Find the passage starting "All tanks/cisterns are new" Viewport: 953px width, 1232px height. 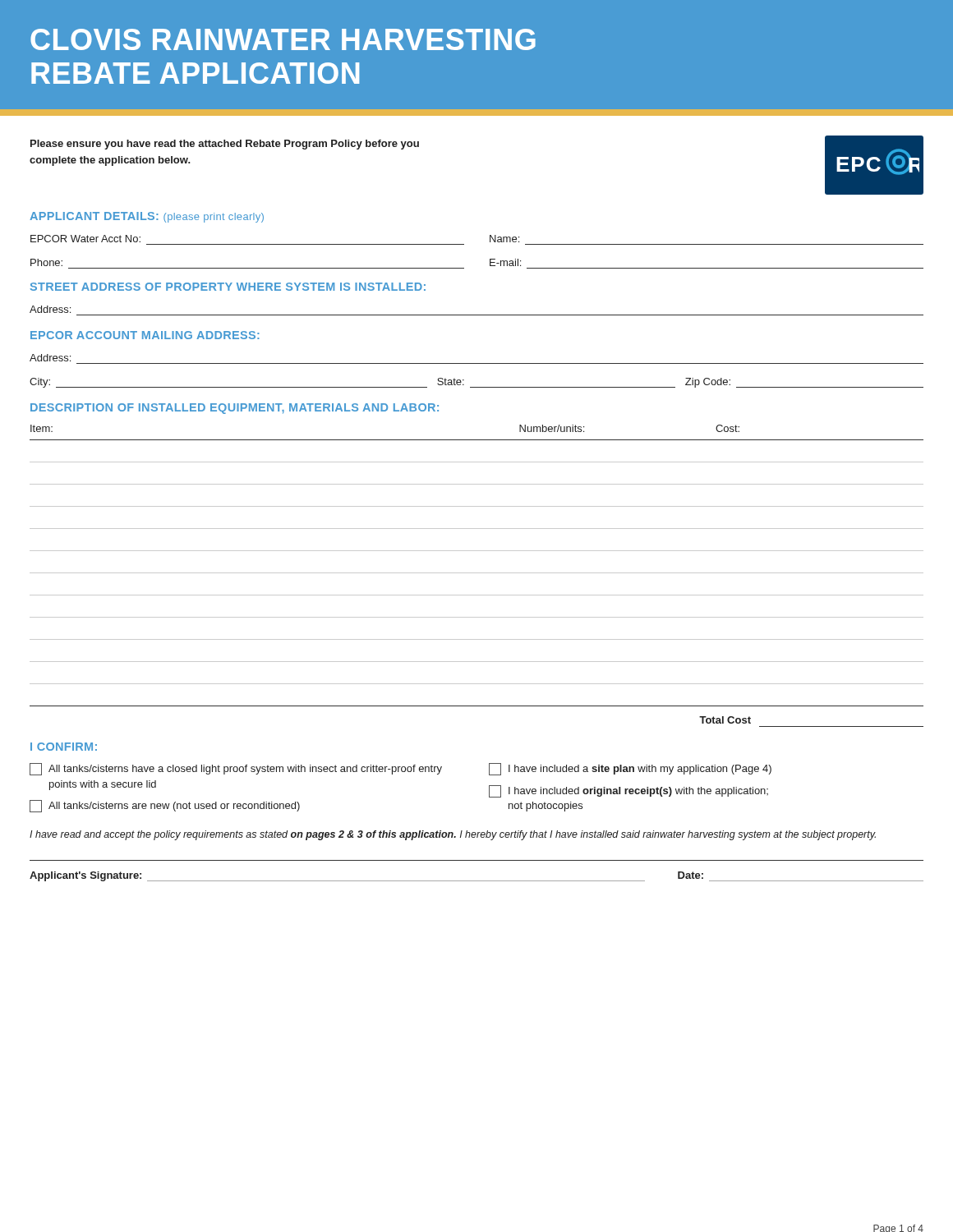coord(165,806)
